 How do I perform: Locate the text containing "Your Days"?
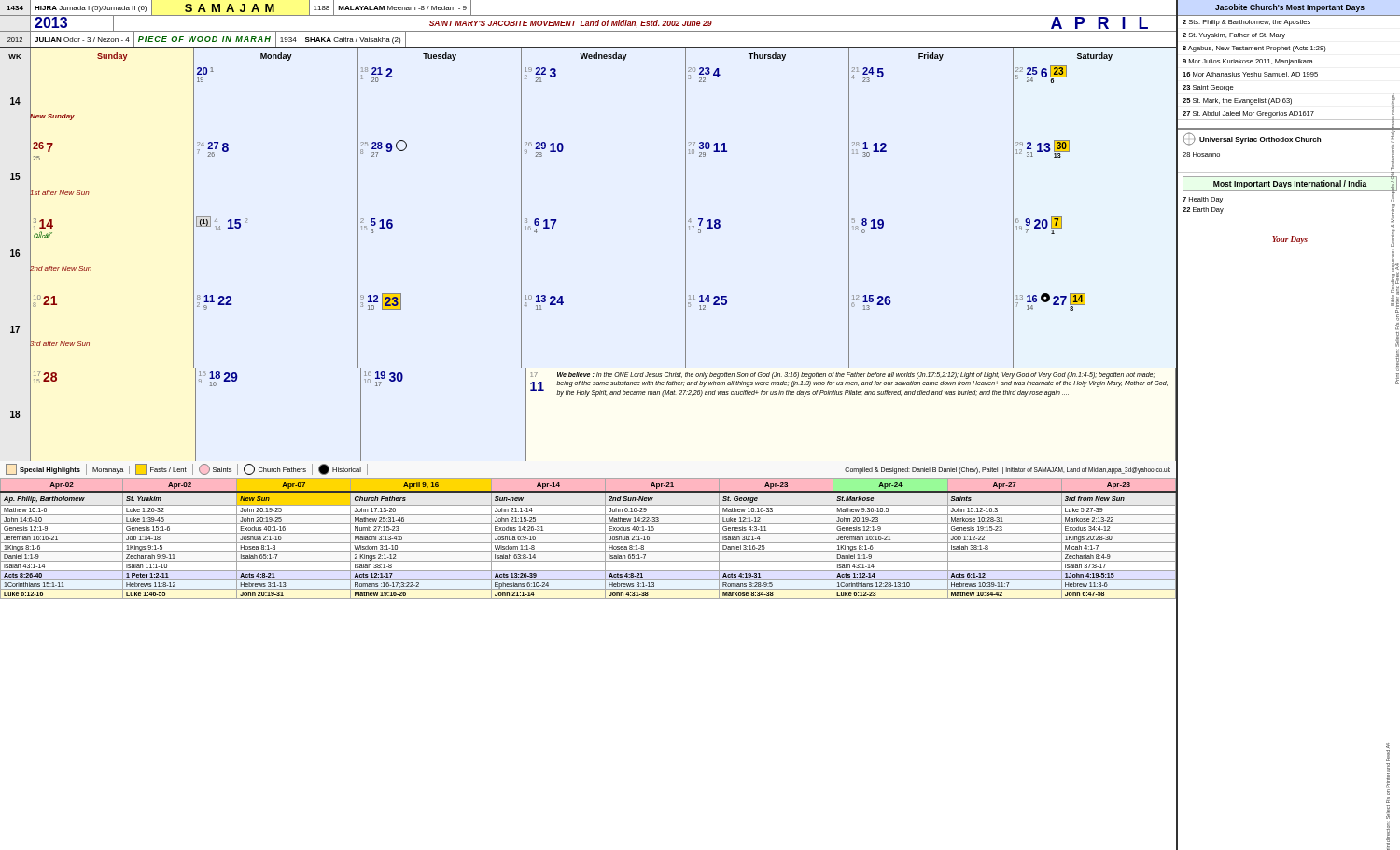(1290, 239)
